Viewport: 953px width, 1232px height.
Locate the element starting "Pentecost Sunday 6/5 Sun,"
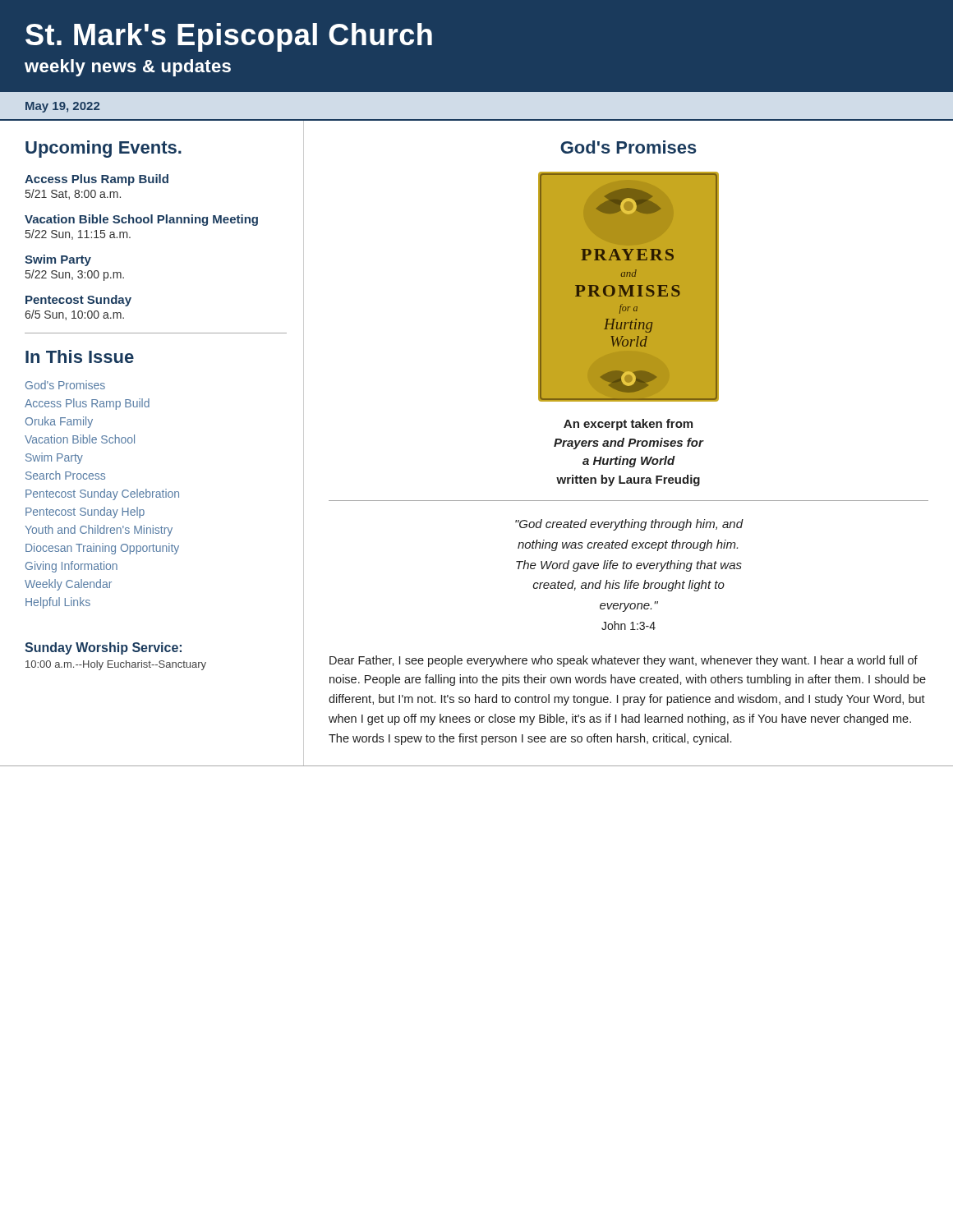[78, 301]
